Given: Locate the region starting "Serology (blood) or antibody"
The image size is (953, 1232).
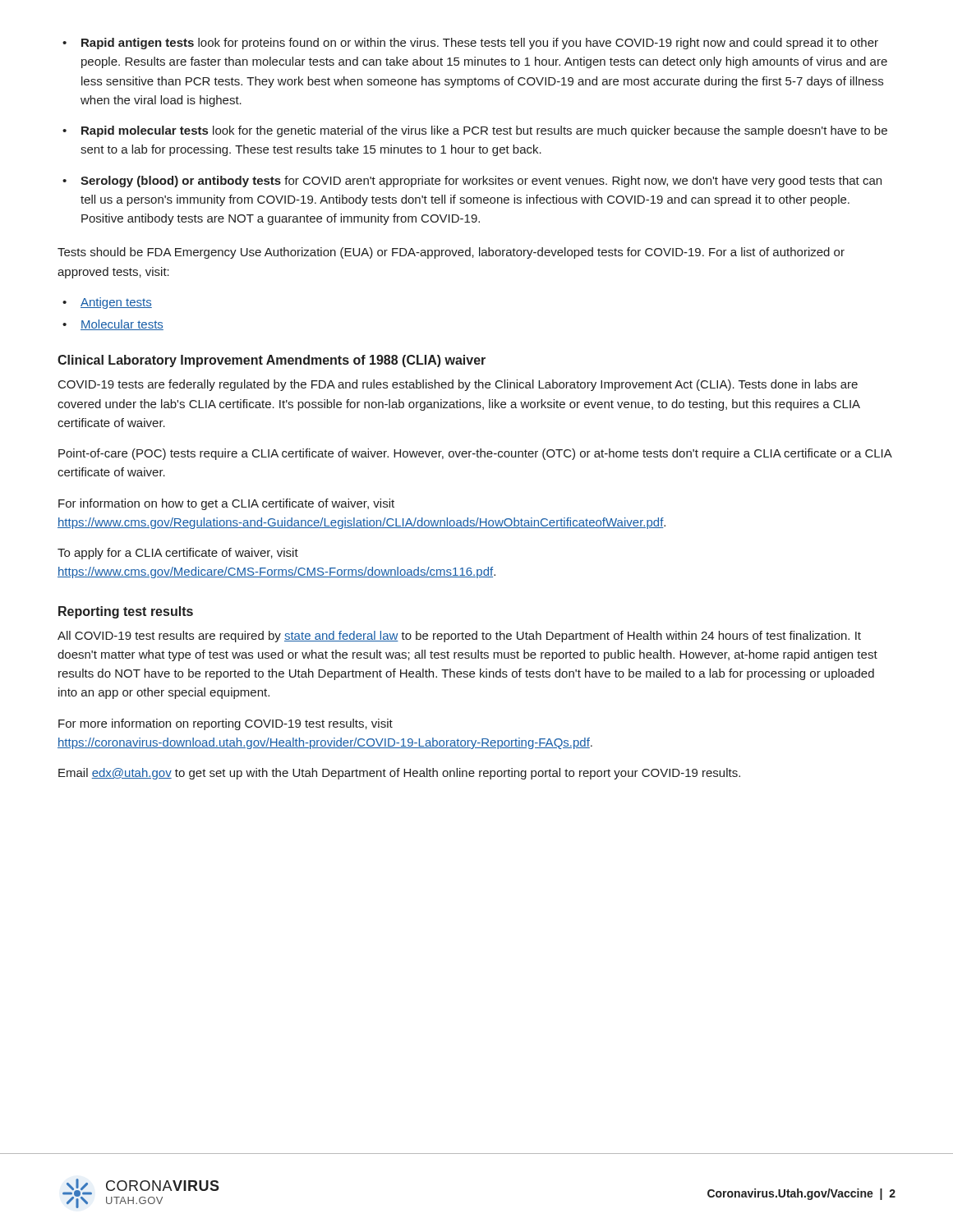Looking at the screenshot, I should [x=482, y=199].
